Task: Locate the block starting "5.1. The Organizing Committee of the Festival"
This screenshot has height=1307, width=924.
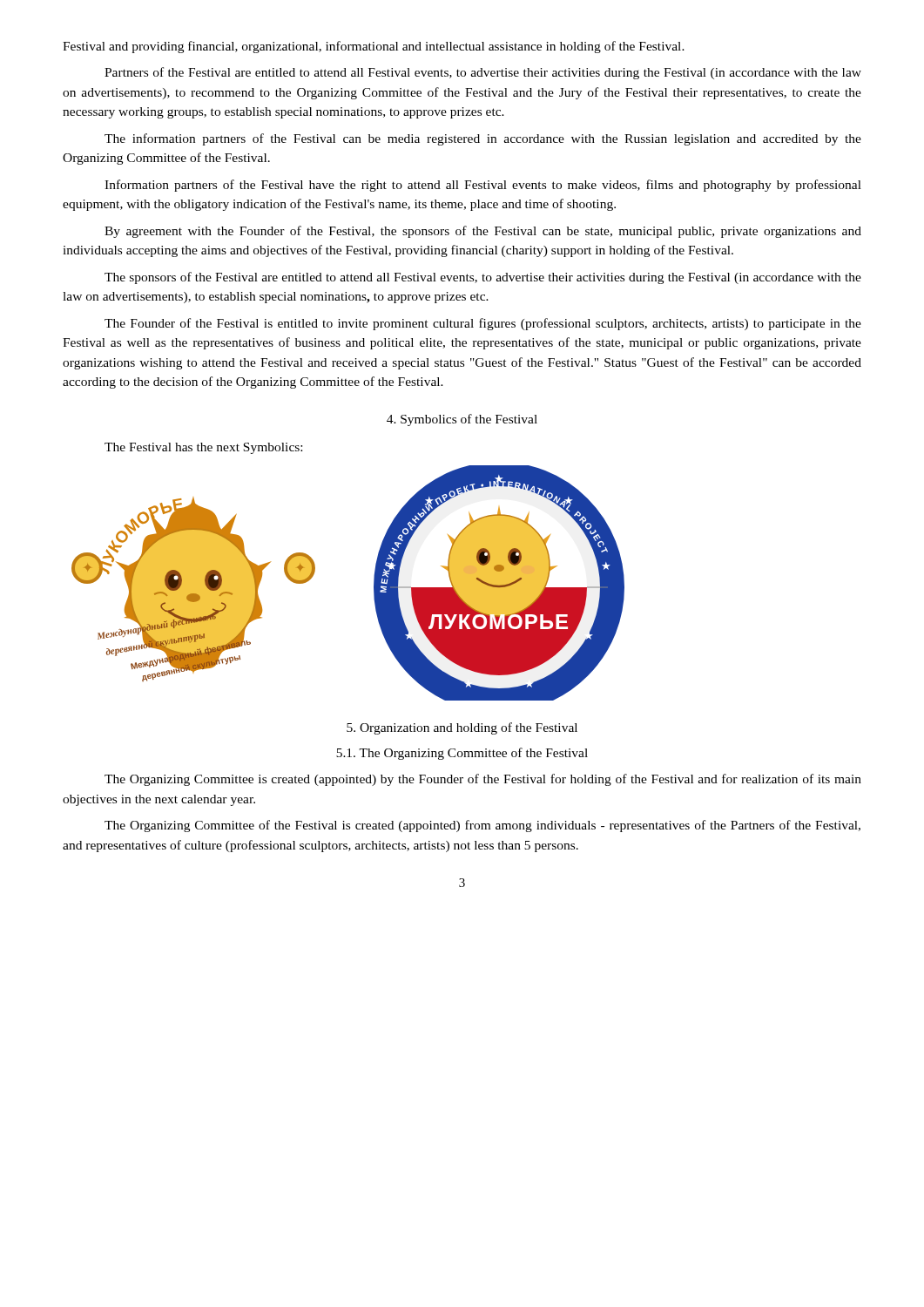Action: pos(462,752)
